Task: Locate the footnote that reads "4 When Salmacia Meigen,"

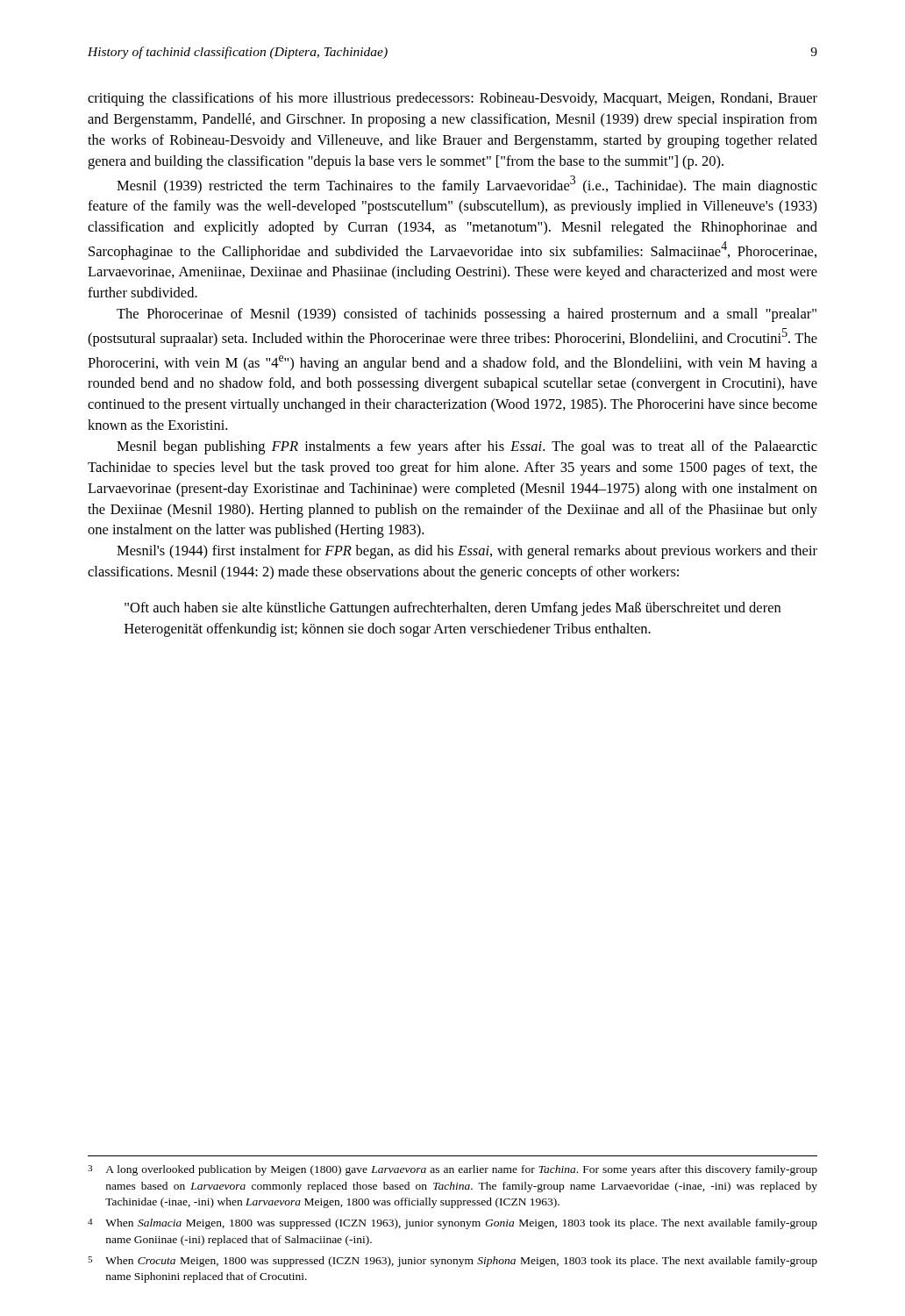Action: coord(452,1232)
